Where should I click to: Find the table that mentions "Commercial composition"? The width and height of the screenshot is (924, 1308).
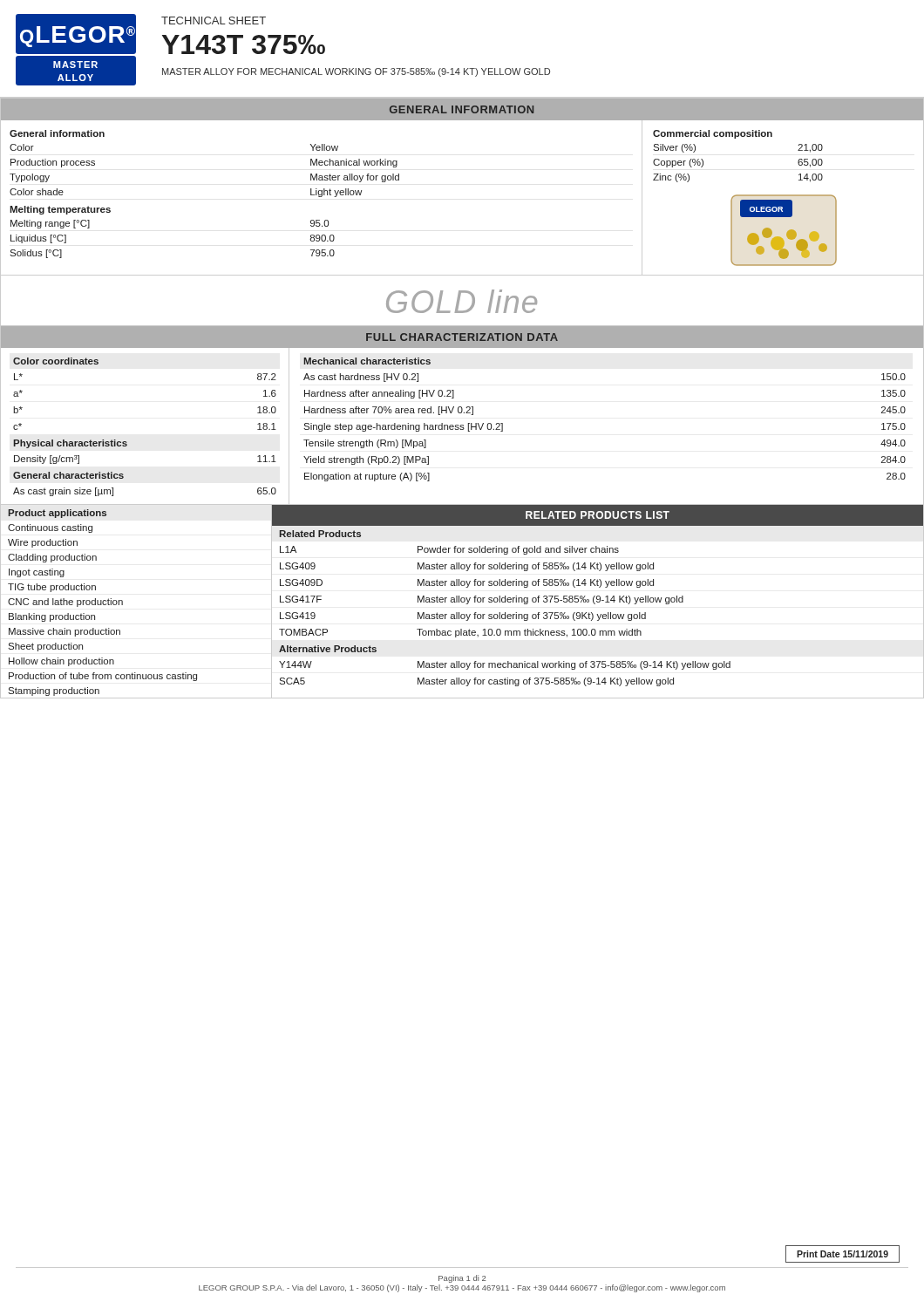tap(784, 155)
